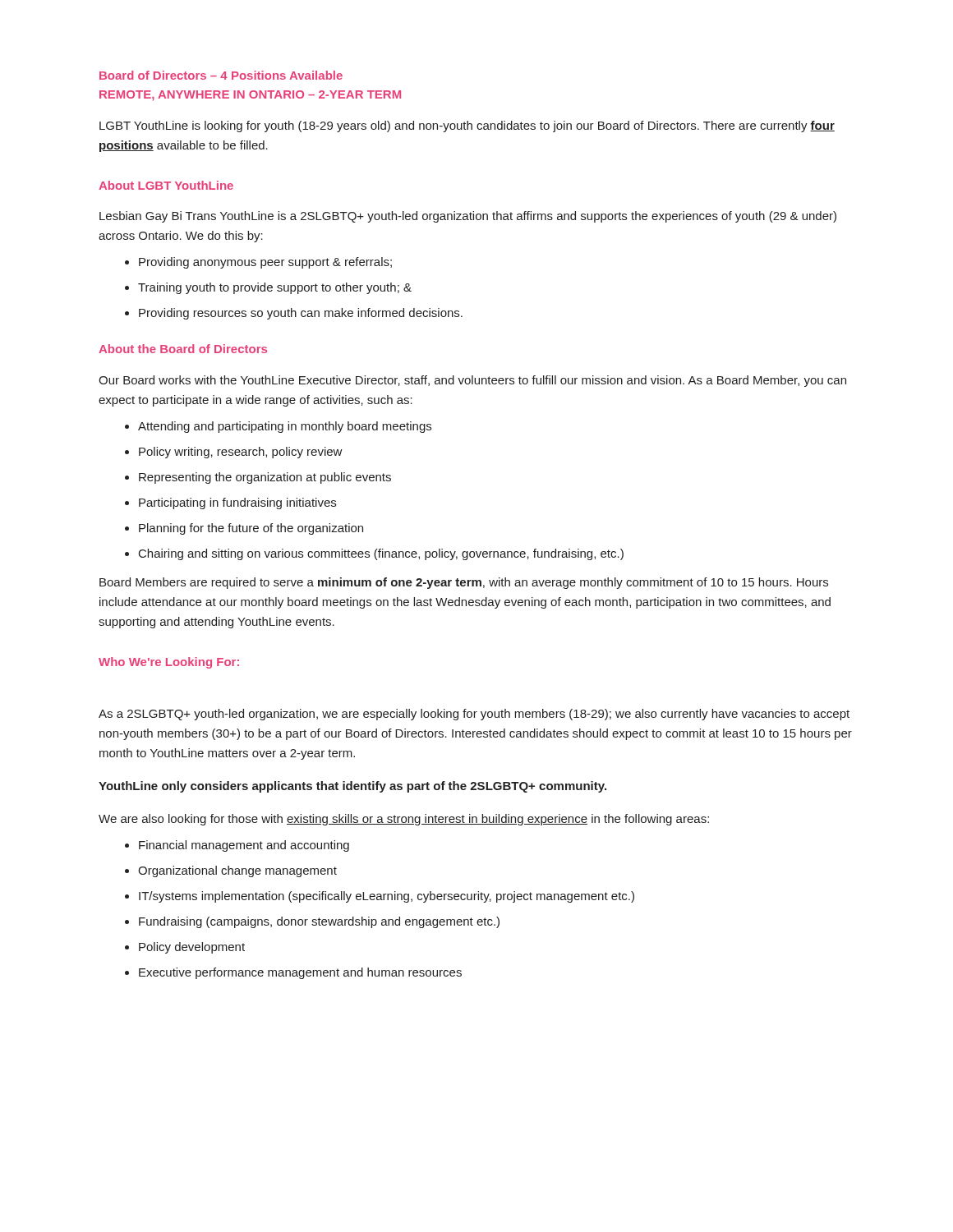
Task: Find the section header containing "About LGBT YouthLine"
Action: coord(166,185)
